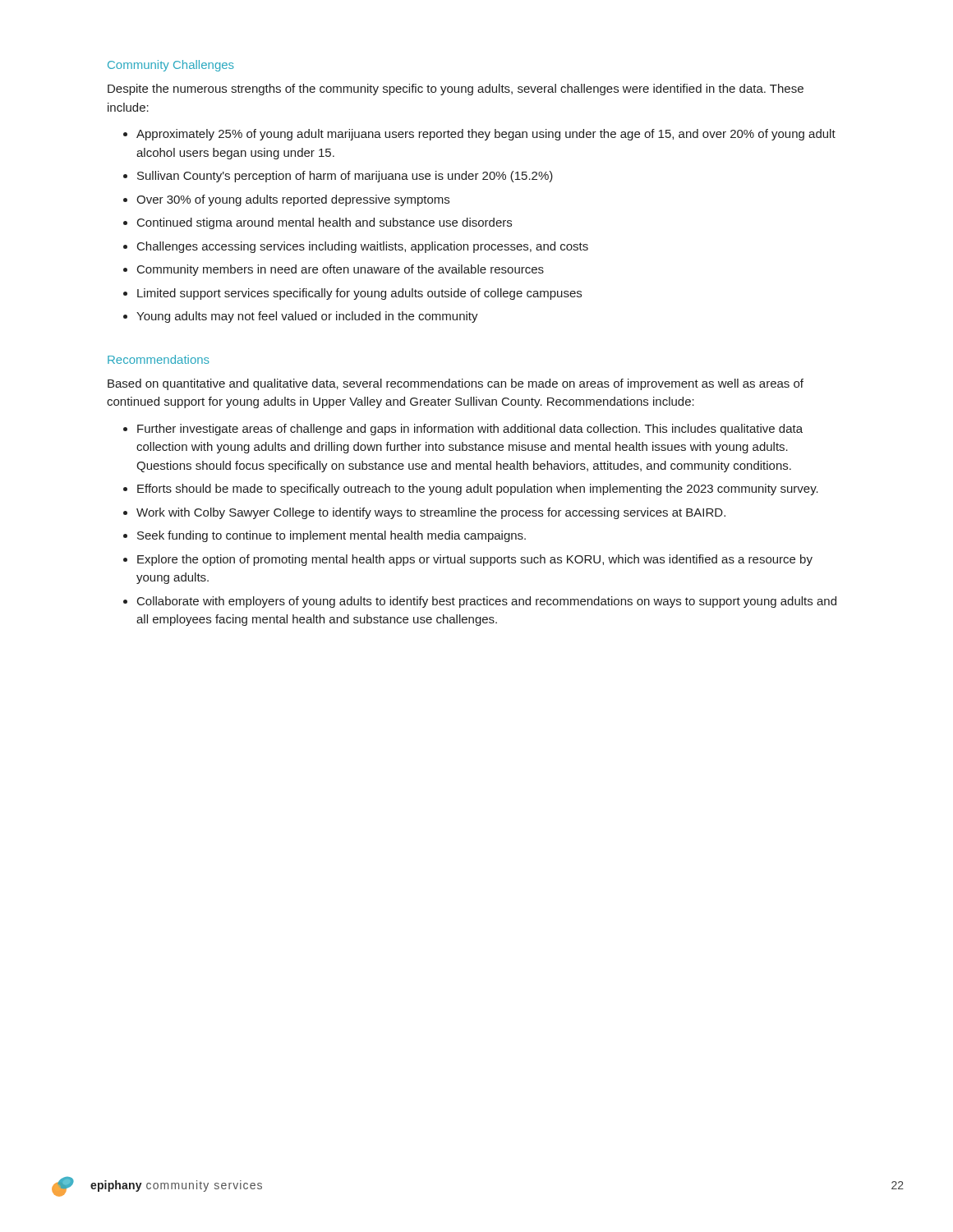Find the list item that reads "Approximately 25% of"
The width and height of the screenshot is (953, 1232).
coord(486,143)
